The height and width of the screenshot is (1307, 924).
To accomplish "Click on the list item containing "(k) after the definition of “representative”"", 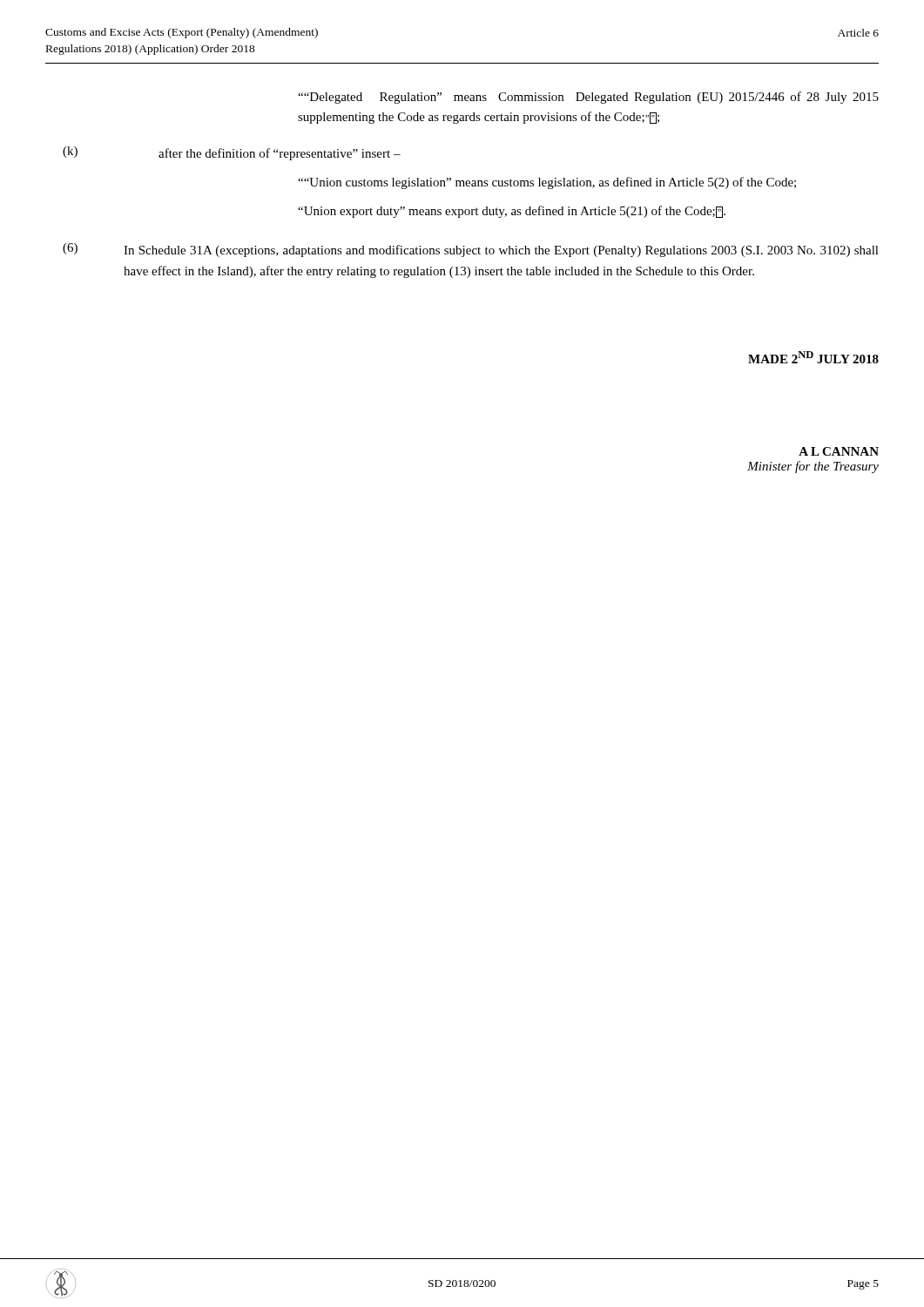I will point(232,153).
